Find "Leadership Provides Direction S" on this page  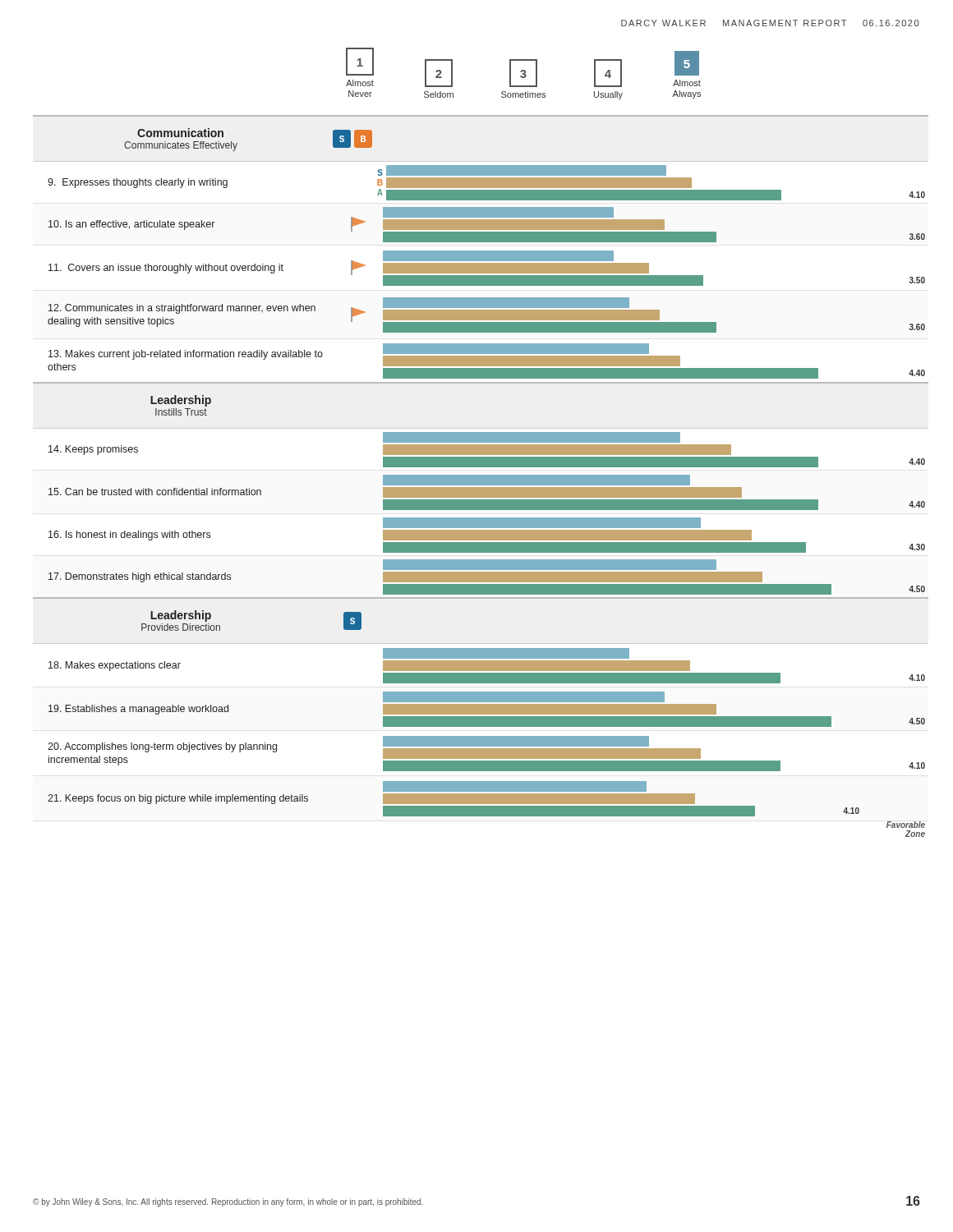[x=205, y=621]
